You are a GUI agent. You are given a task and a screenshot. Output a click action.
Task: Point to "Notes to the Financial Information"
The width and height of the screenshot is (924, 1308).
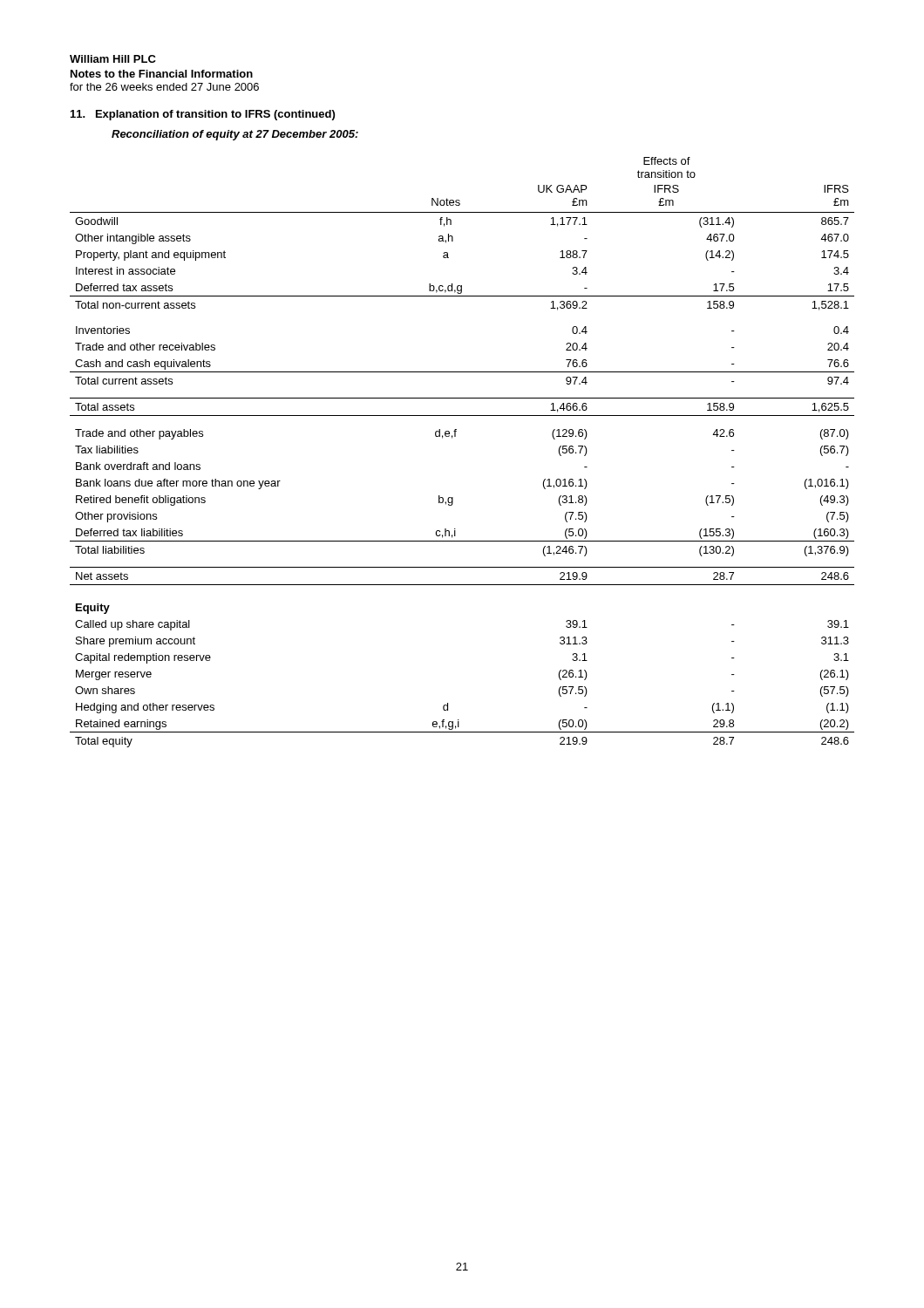click(161, 74)
